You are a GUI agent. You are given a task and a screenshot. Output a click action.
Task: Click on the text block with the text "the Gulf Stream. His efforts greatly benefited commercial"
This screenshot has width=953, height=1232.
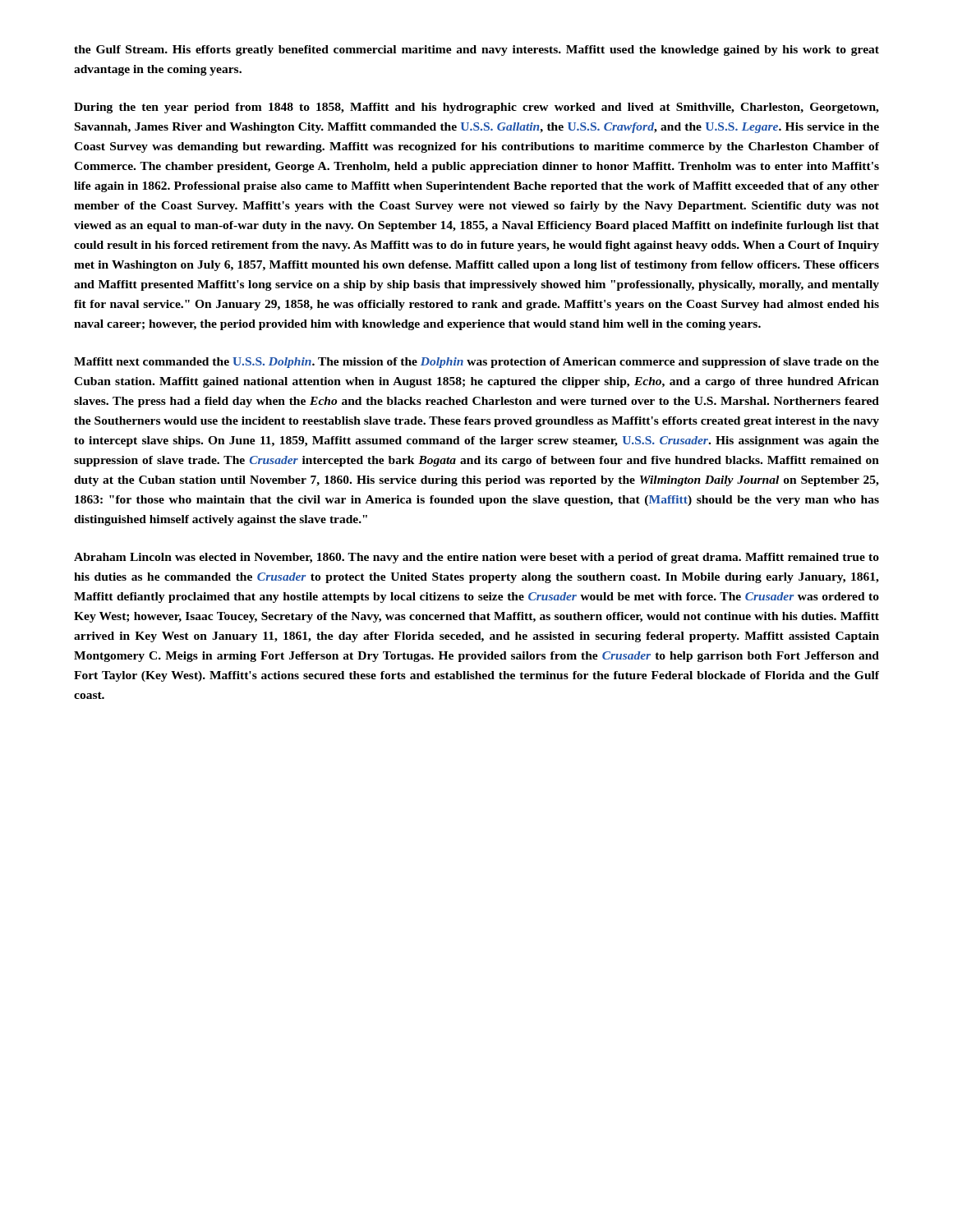click(x=476, y=59)
